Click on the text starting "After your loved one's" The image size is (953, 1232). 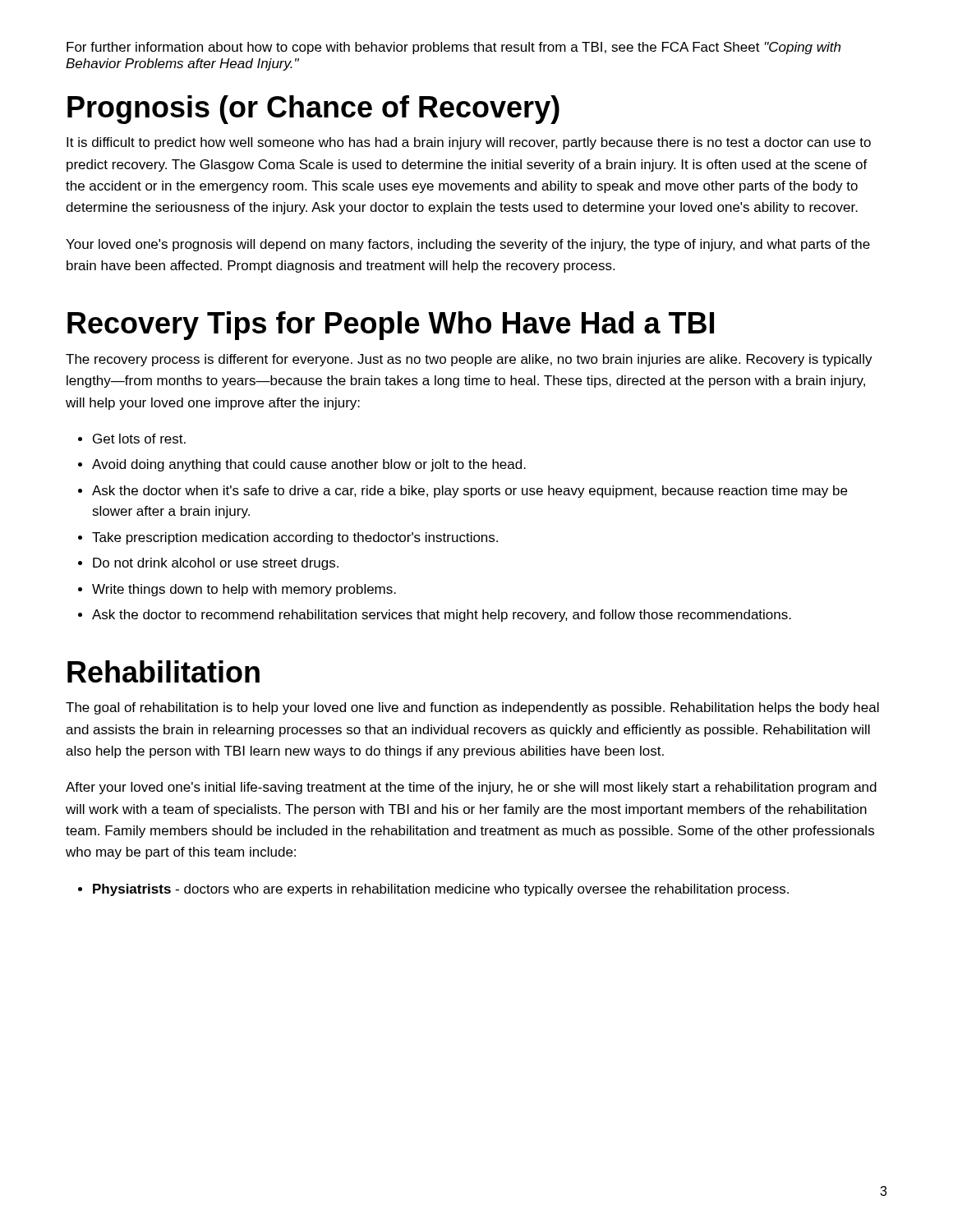coord(476,821)
